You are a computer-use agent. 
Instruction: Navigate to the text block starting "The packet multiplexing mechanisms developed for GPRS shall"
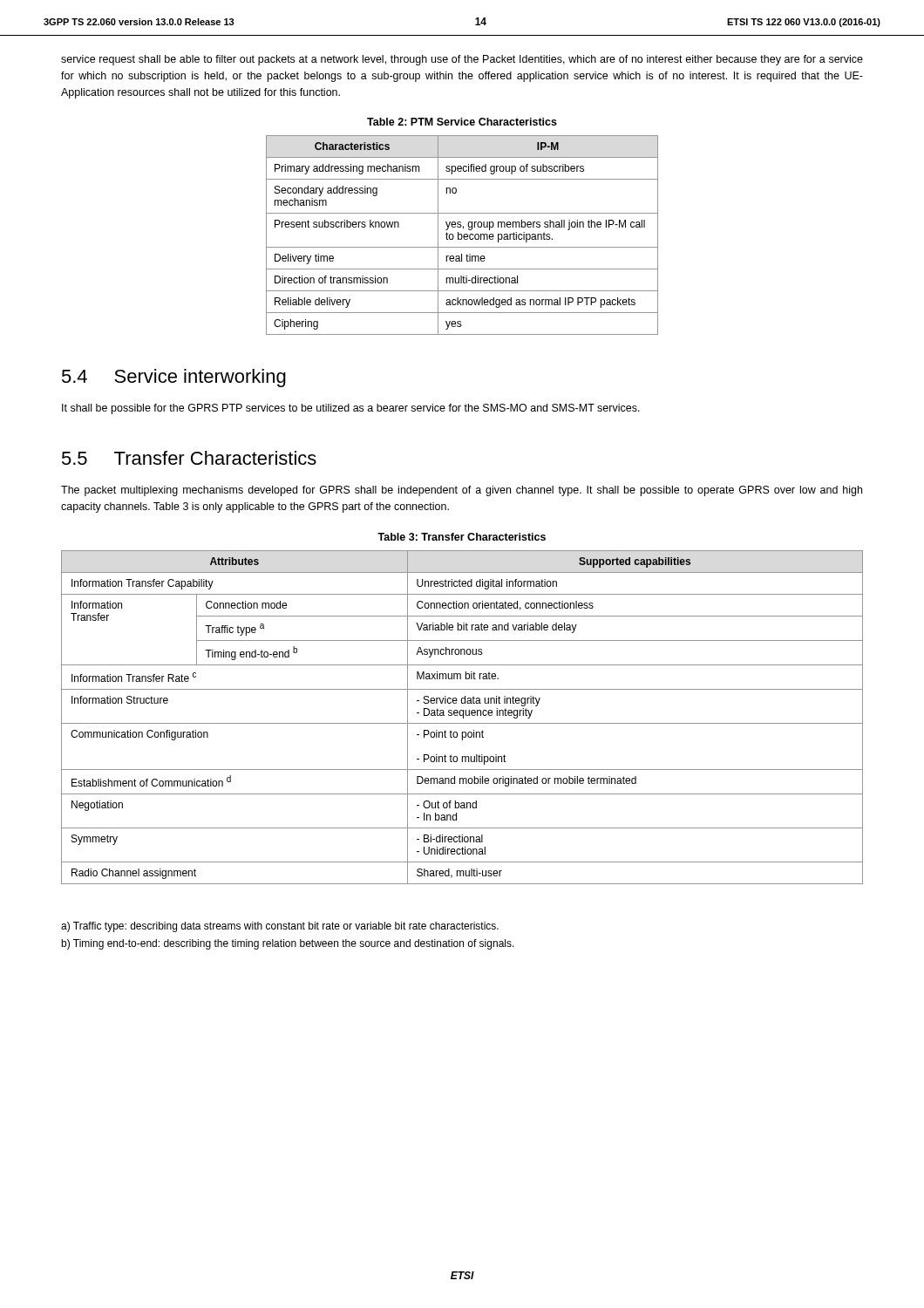point(462,498)
